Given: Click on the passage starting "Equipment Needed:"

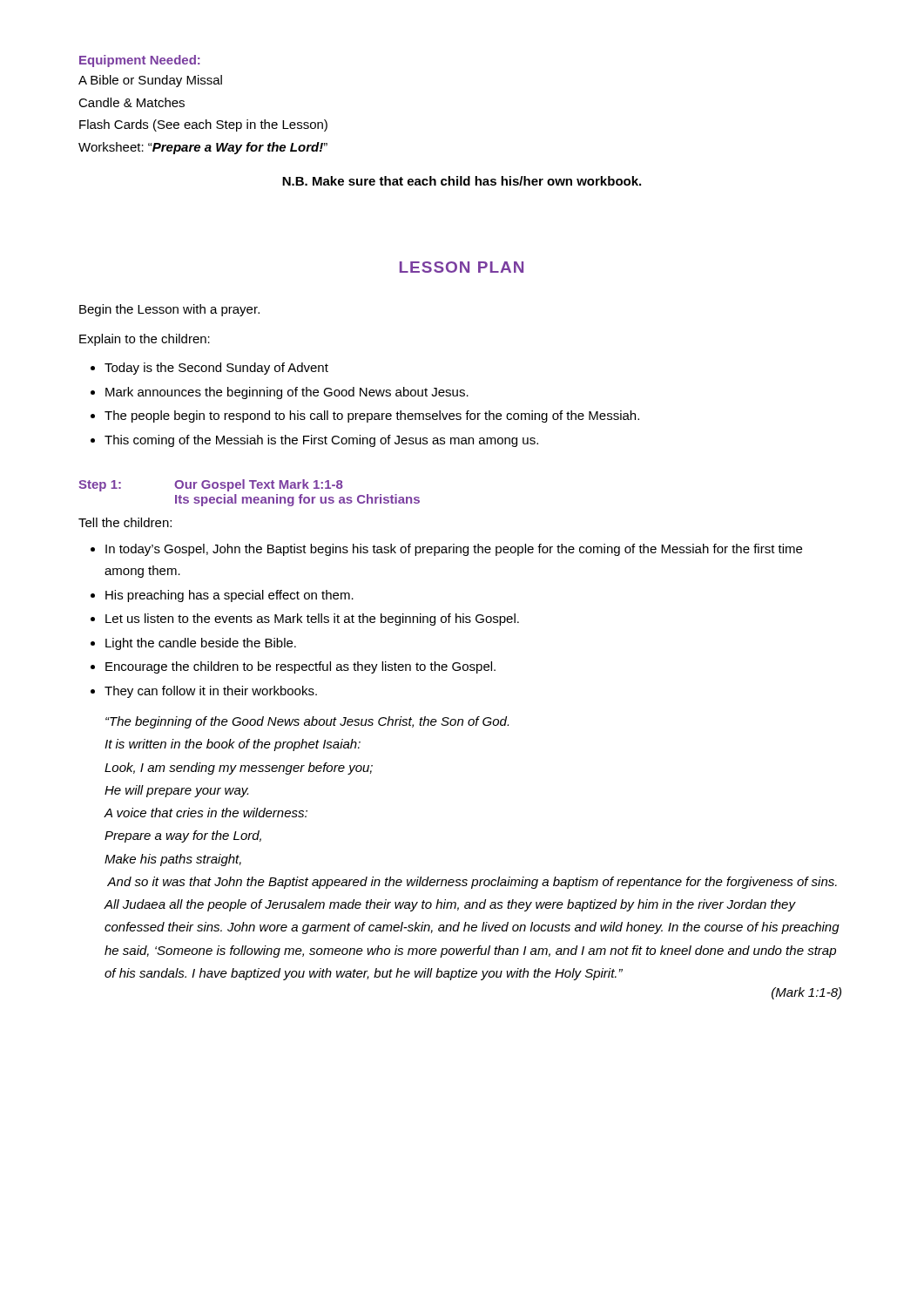Looking at the screenshot, I should click(140, 60).
